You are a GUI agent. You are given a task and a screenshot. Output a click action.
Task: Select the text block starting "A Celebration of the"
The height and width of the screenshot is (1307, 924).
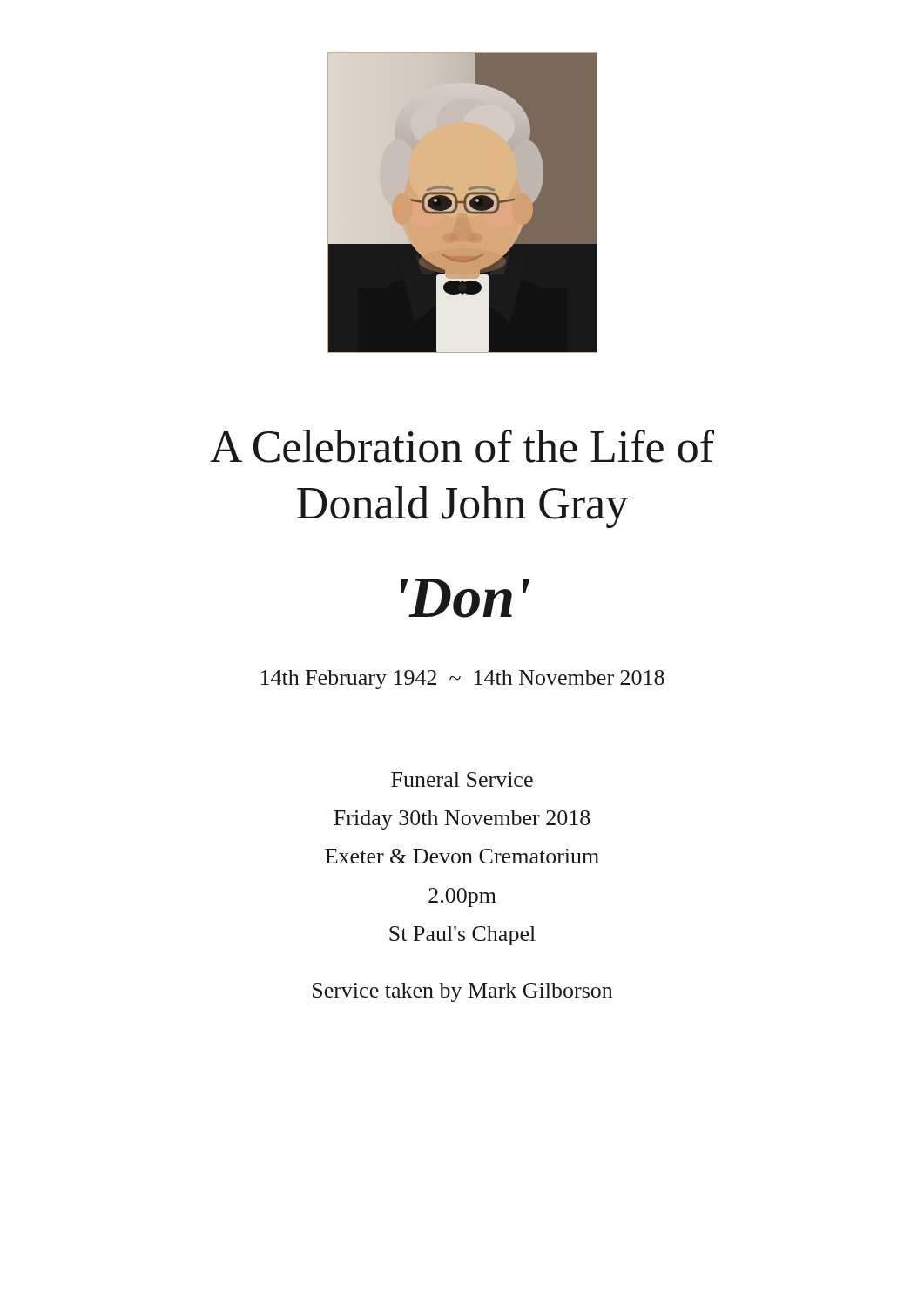coord(462,475)
